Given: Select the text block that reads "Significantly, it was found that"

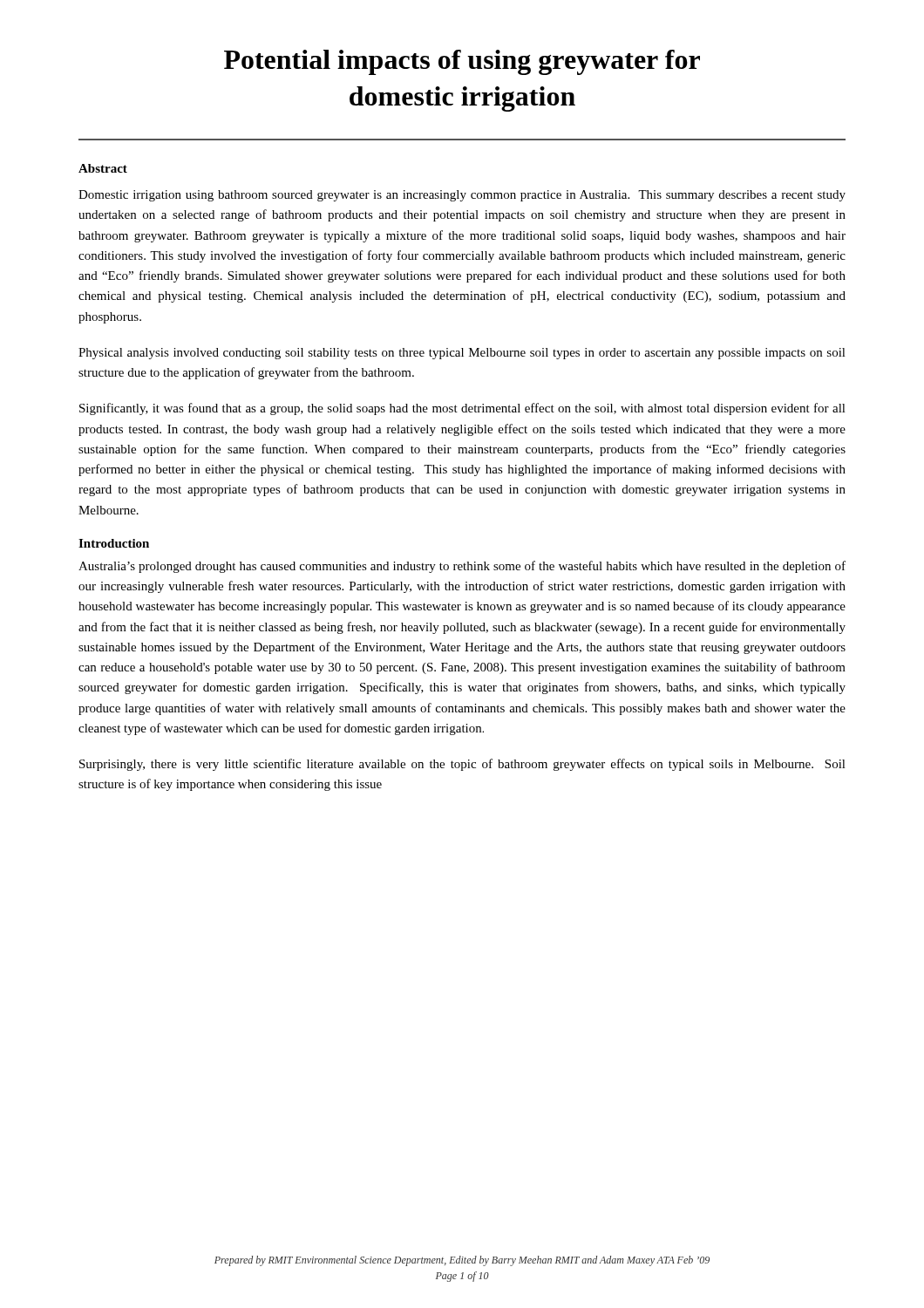Looking at the screenshot, I should point(462,459).
